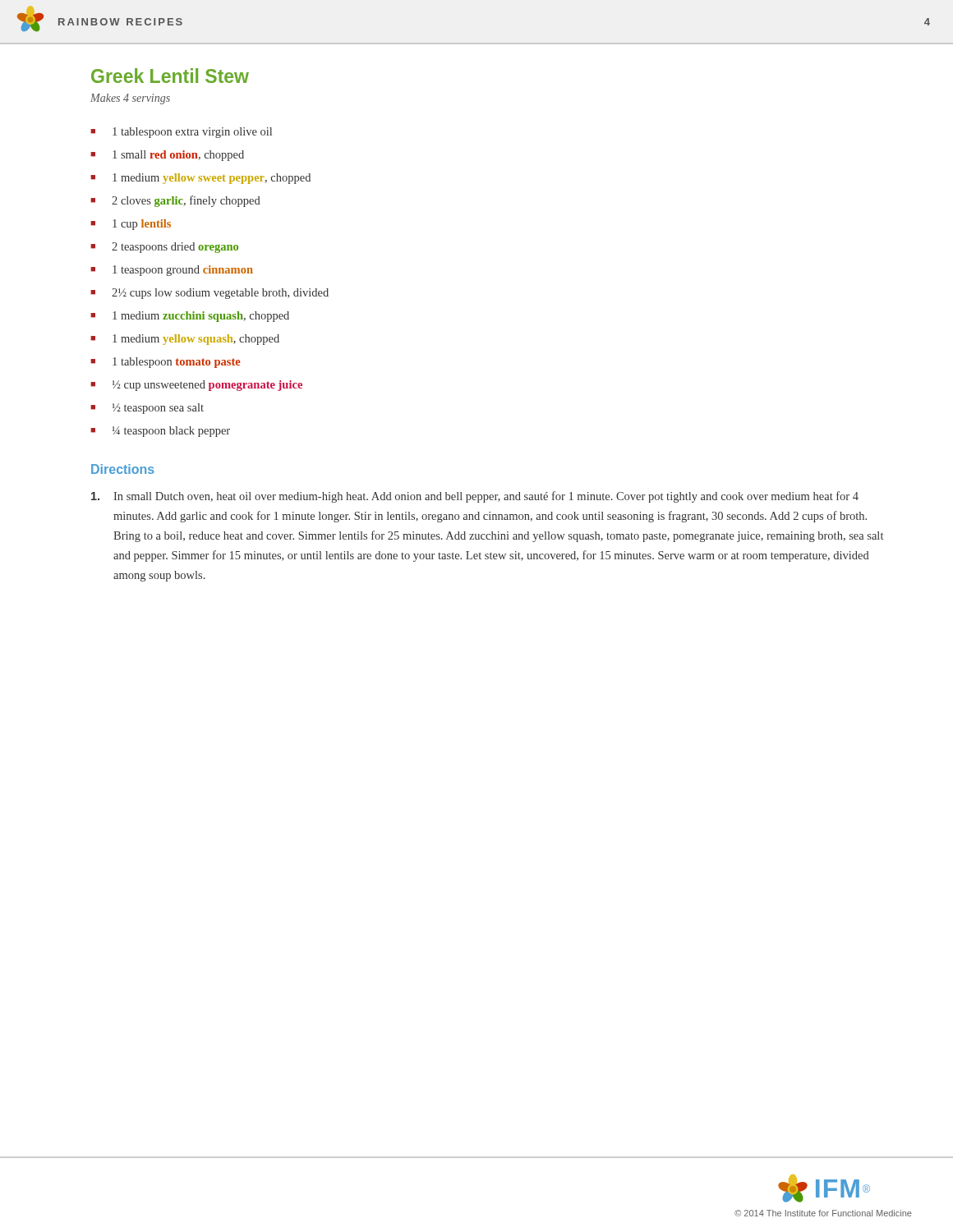Select the text starting "■ 1 tablespoon tomato"
Image resolution: width=953 pixels, height=1232 pixels.
point(165,362)
